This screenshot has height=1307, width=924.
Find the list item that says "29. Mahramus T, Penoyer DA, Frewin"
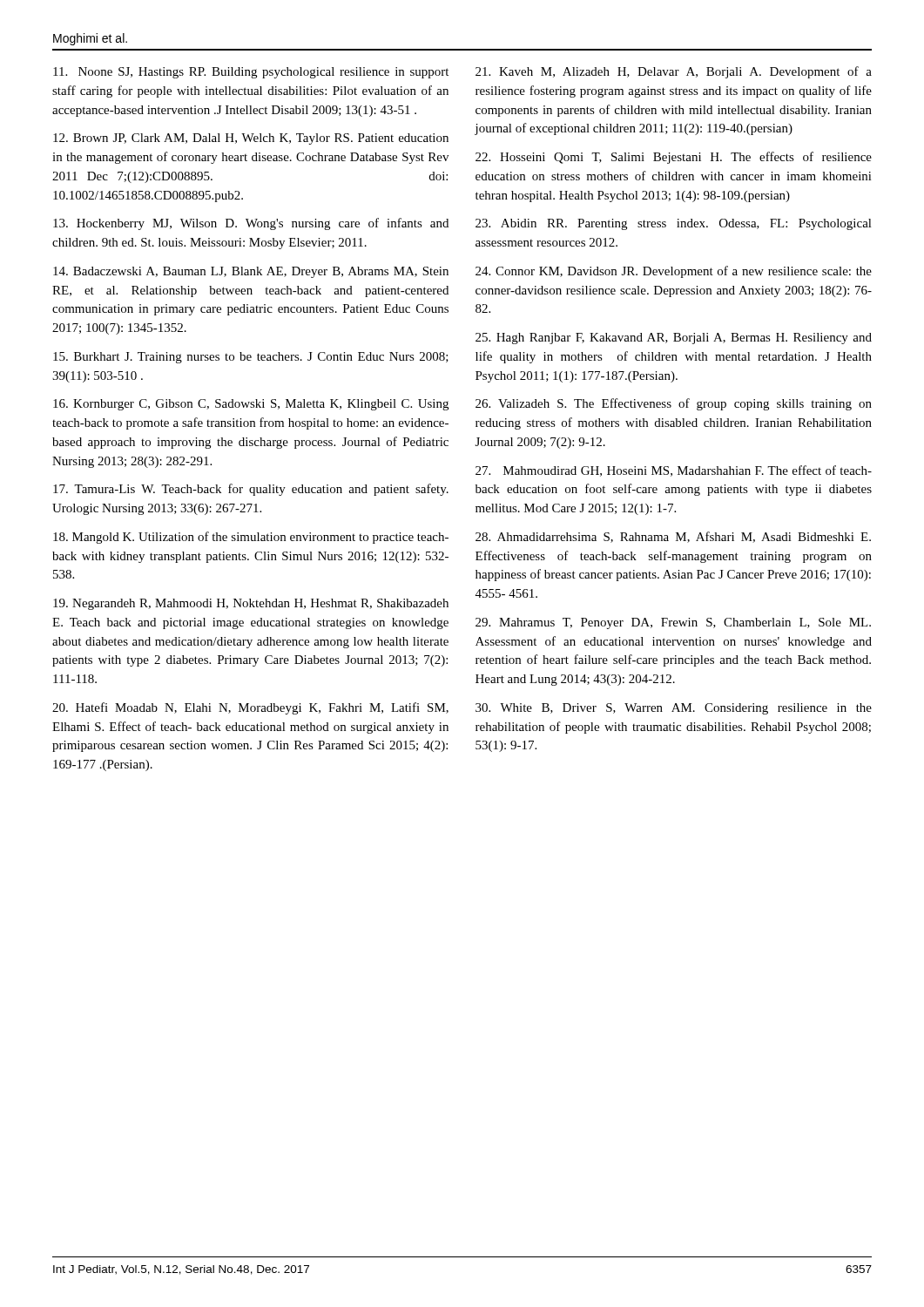point(673,650)
